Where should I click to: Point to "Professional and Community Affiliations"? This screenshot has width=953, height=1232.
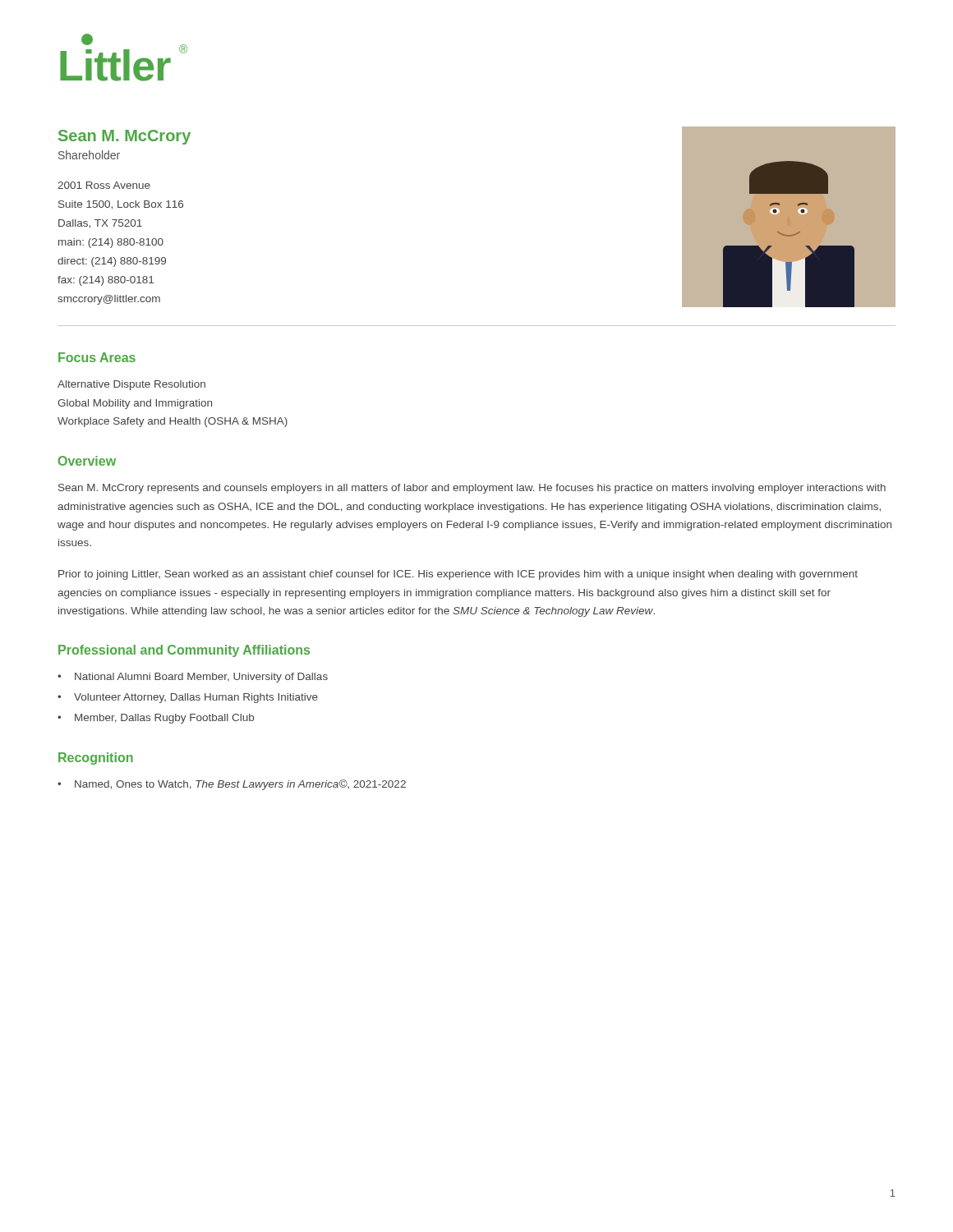tap(184, 650)
